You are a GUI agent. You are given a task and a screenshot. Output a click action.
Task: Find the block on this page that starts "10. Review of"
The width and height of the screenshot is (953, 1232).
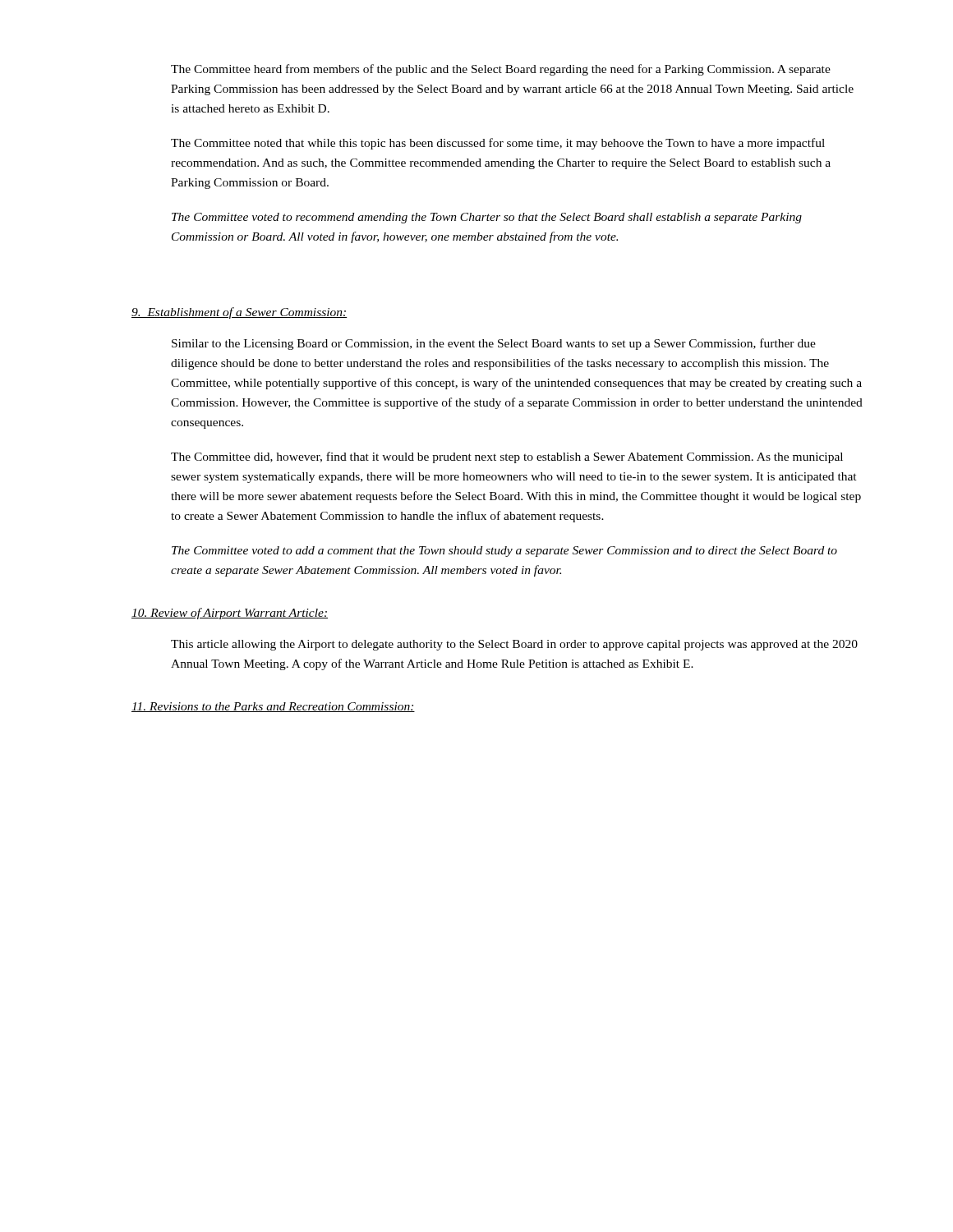coord(230,613)
